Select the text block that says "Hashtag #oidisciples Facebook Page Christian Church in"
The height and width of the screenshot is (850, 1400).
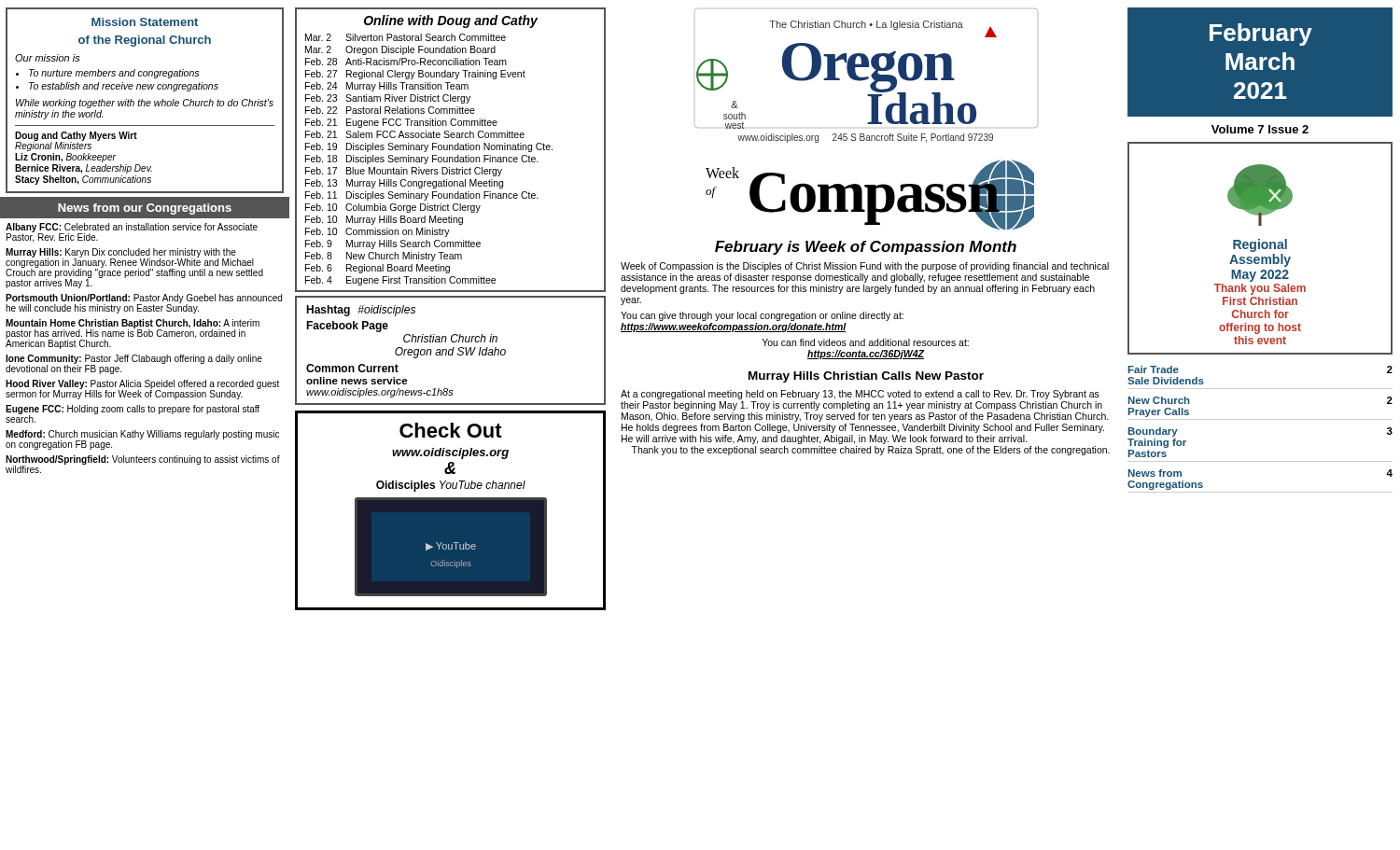click(x=450, y=350)
